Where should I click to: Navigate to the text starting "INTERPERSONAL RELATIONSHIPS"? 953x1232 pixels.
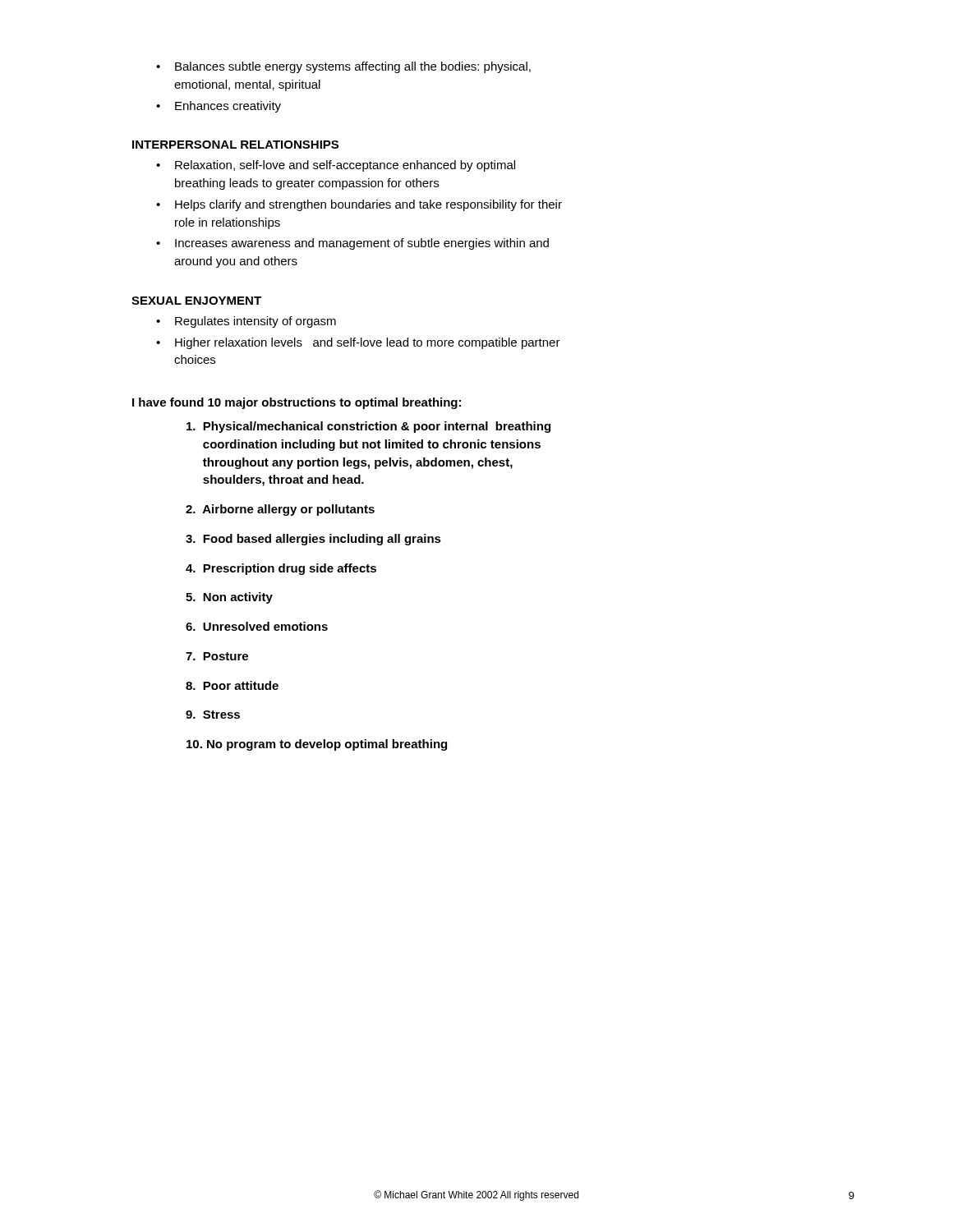[235, 144]
